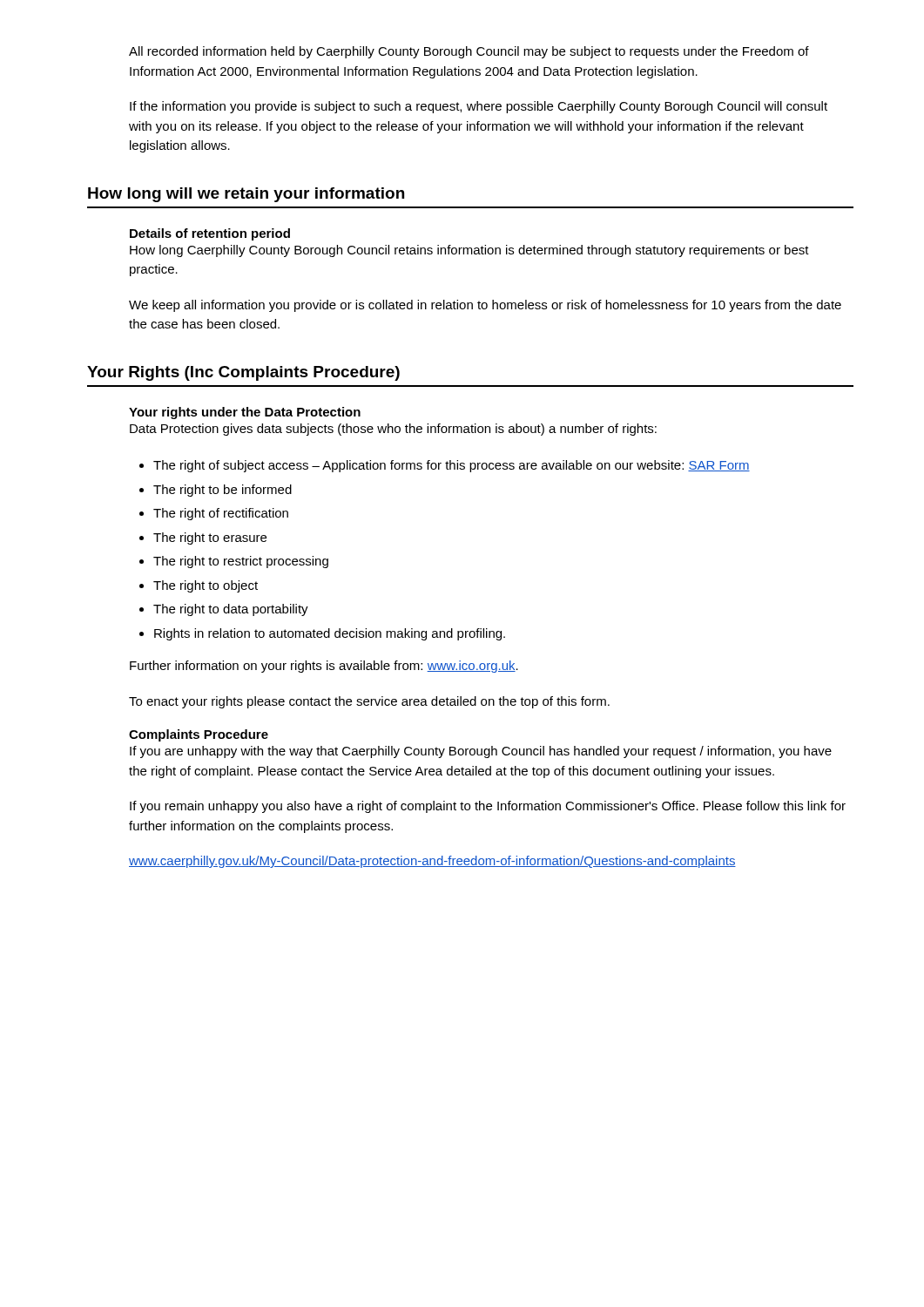Locate the block starting "The right to erasure"
Screen dimensions: 1307x924
pos(210,537)
